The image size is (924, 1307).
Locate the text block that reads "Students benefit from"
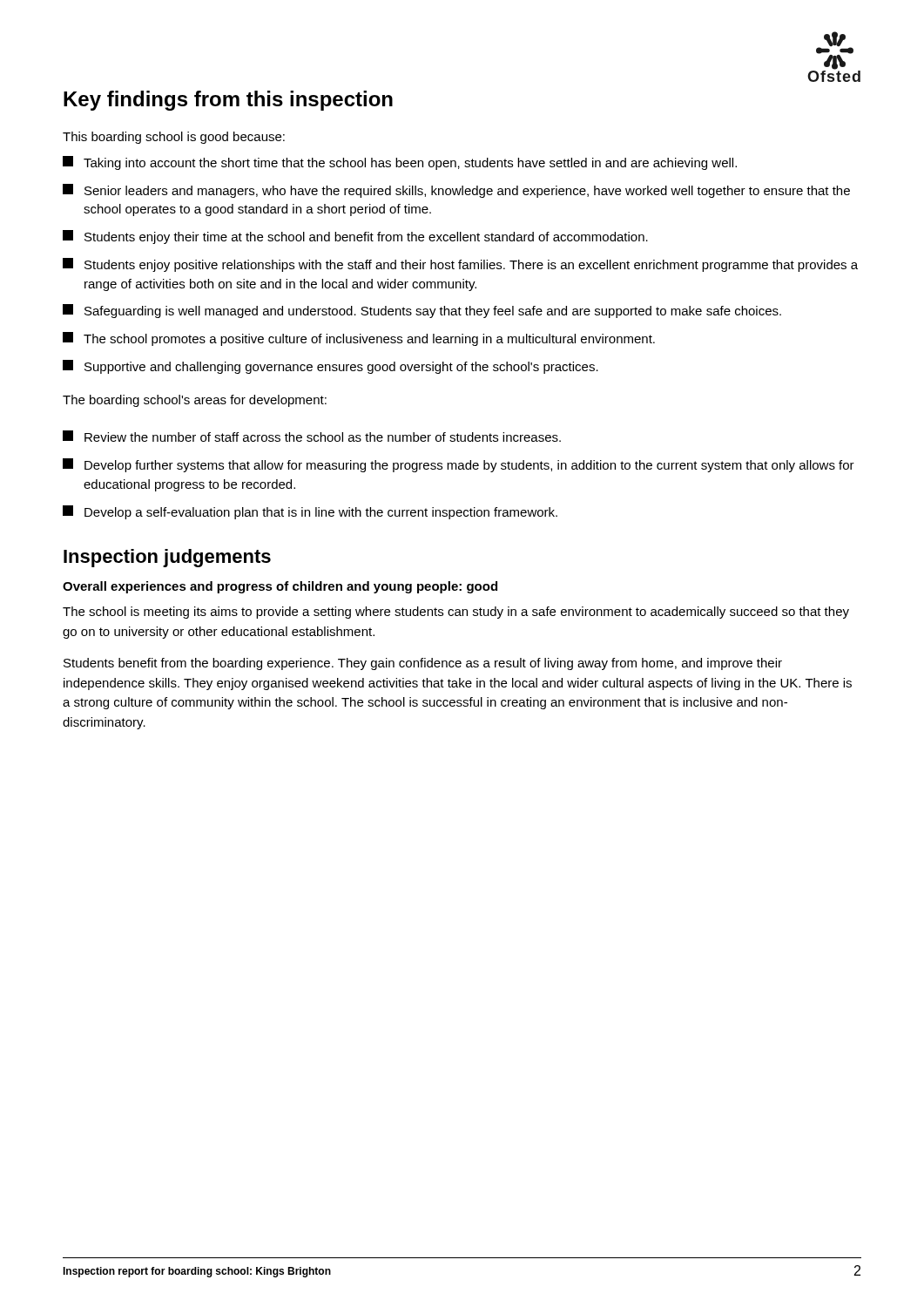(x=458, y=692)
